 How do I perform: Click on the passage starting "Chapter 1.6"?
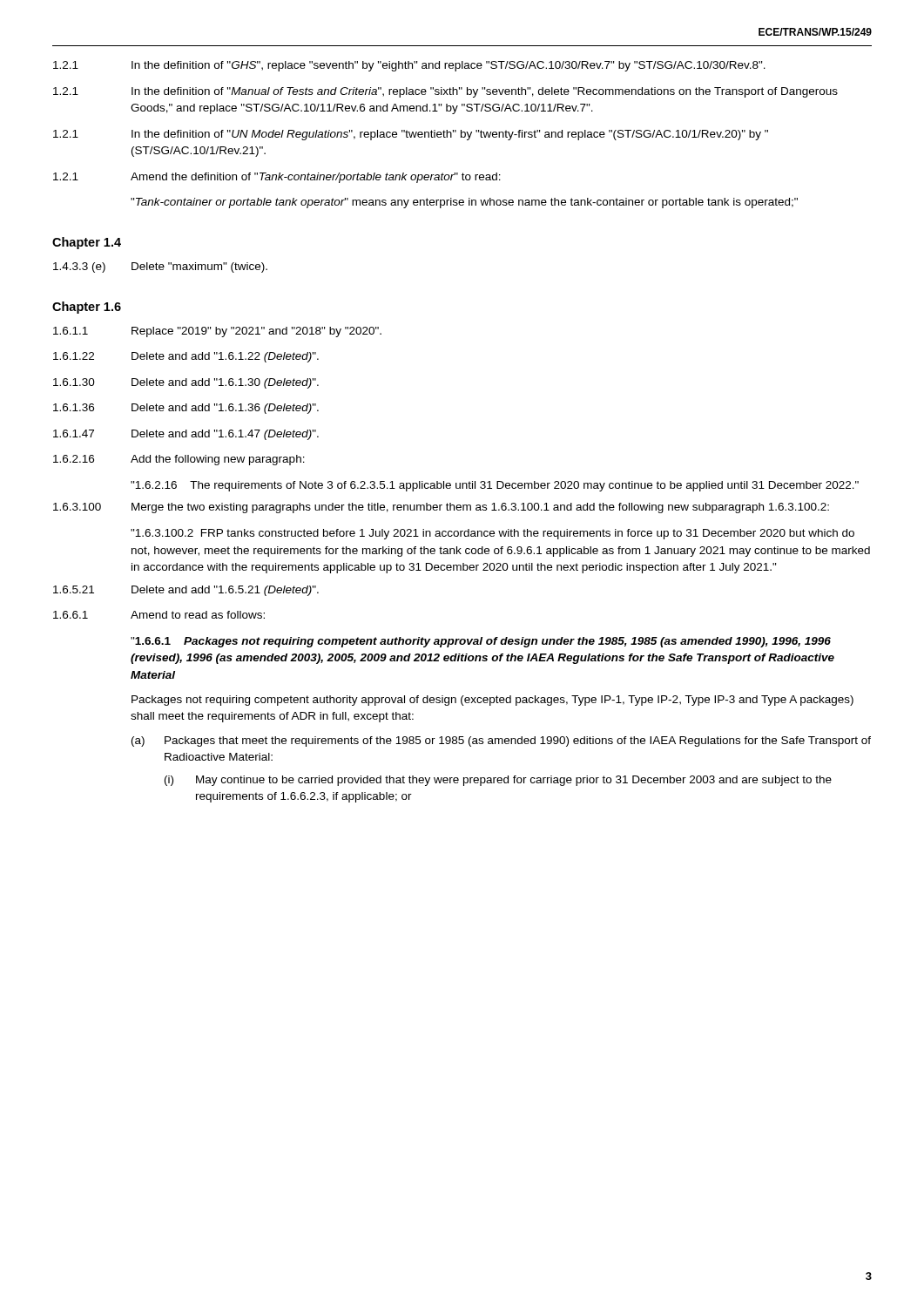point(87,306)
